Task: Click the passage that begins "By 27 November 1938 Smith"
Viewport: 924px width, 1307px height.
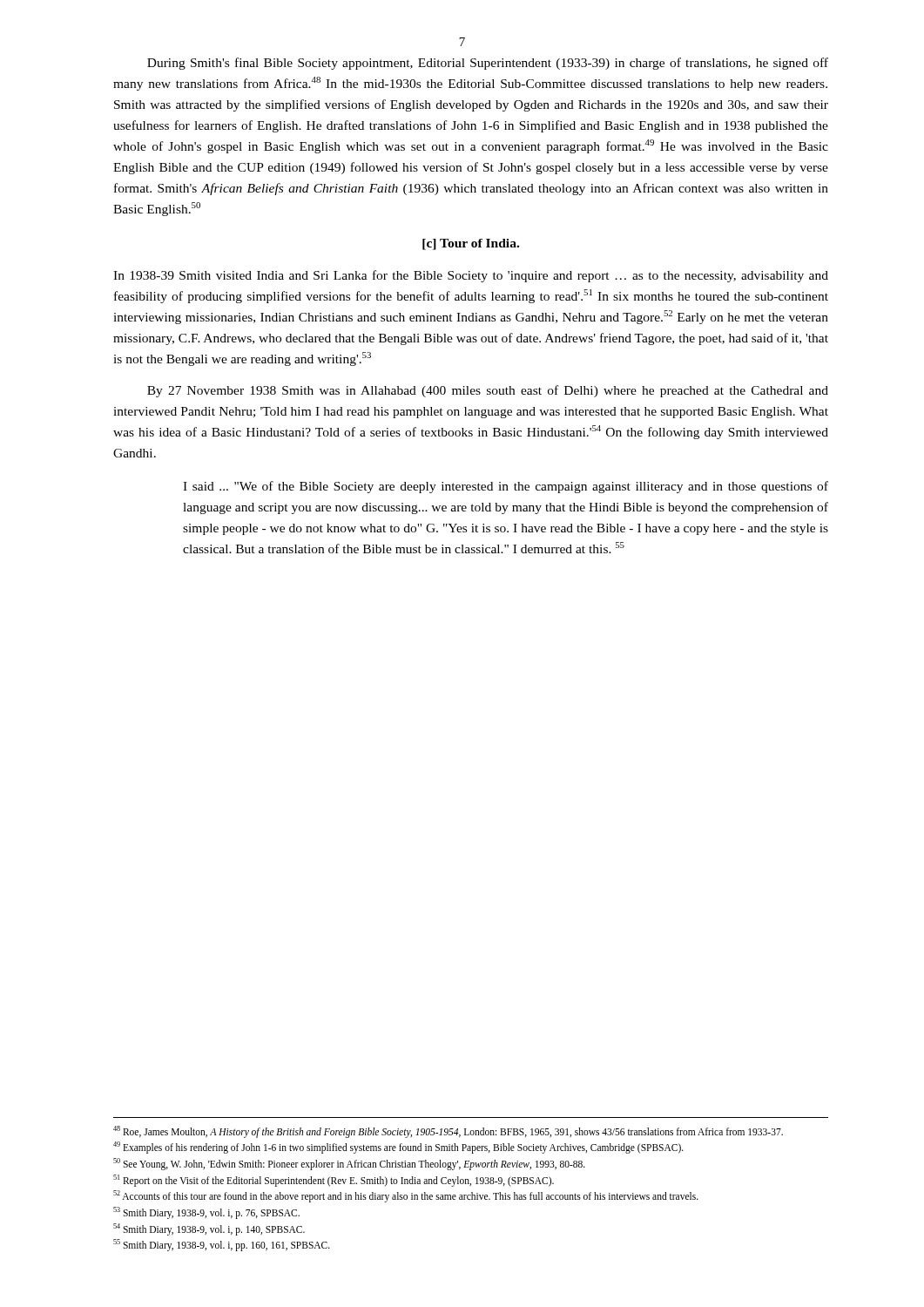Action: click(x=471, y=422)
